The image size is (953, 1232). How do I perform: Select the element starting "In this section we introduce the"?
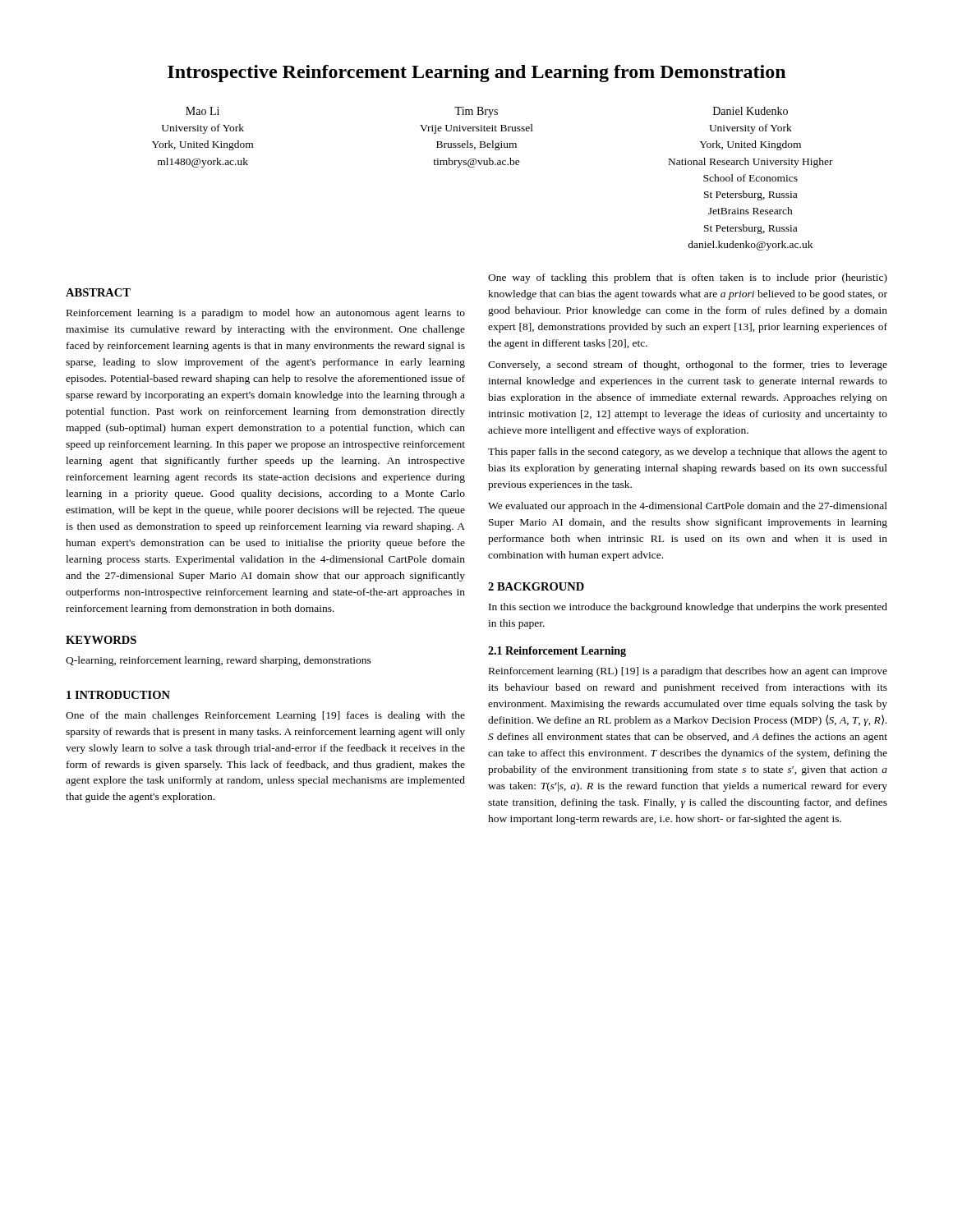(688, 615)
